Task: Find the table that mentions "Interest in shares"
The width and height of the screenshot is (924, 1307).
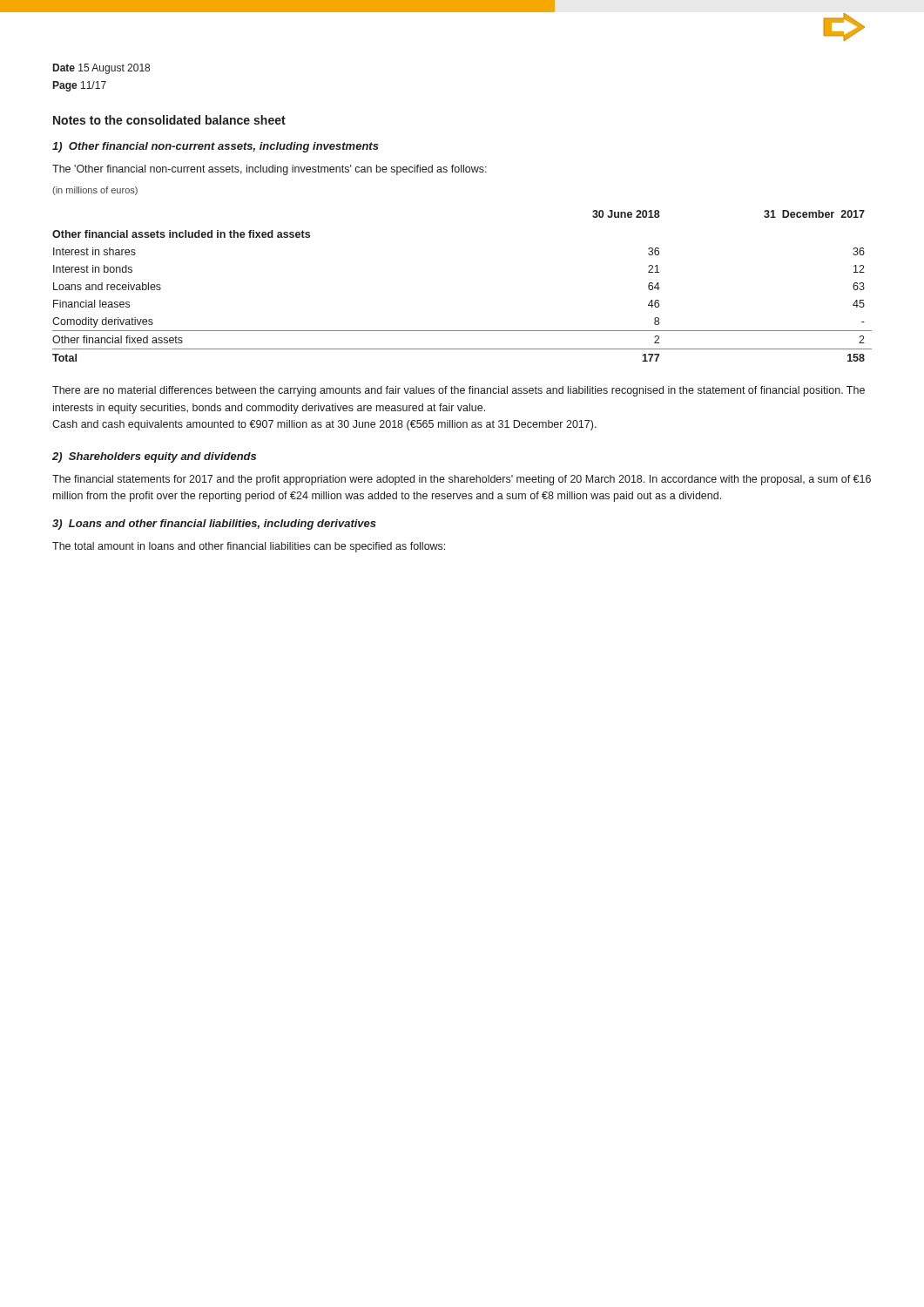Action: [x=462, y=287]
